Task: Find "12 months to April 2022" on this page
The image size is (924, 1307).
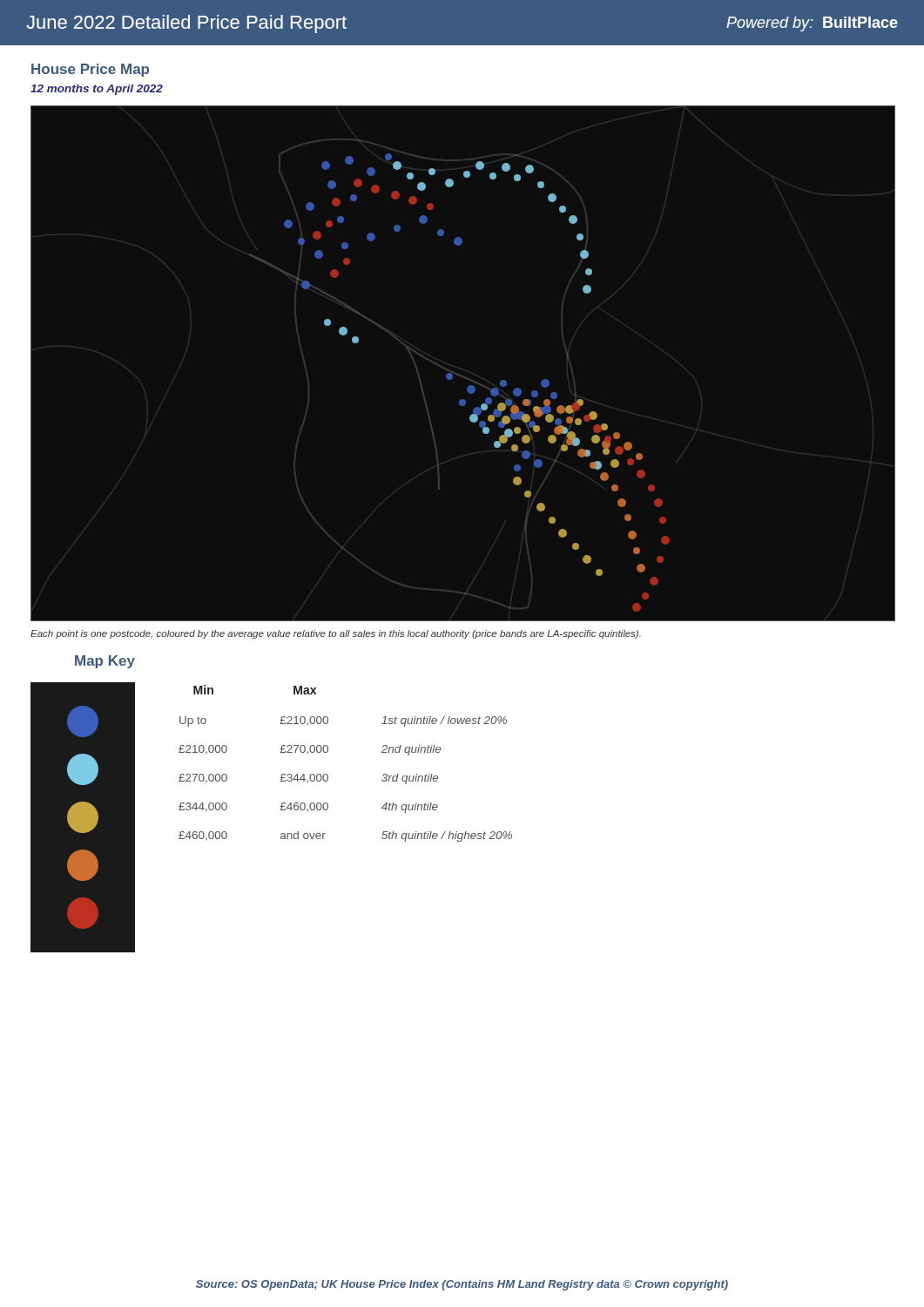Action: coord(97,88)
